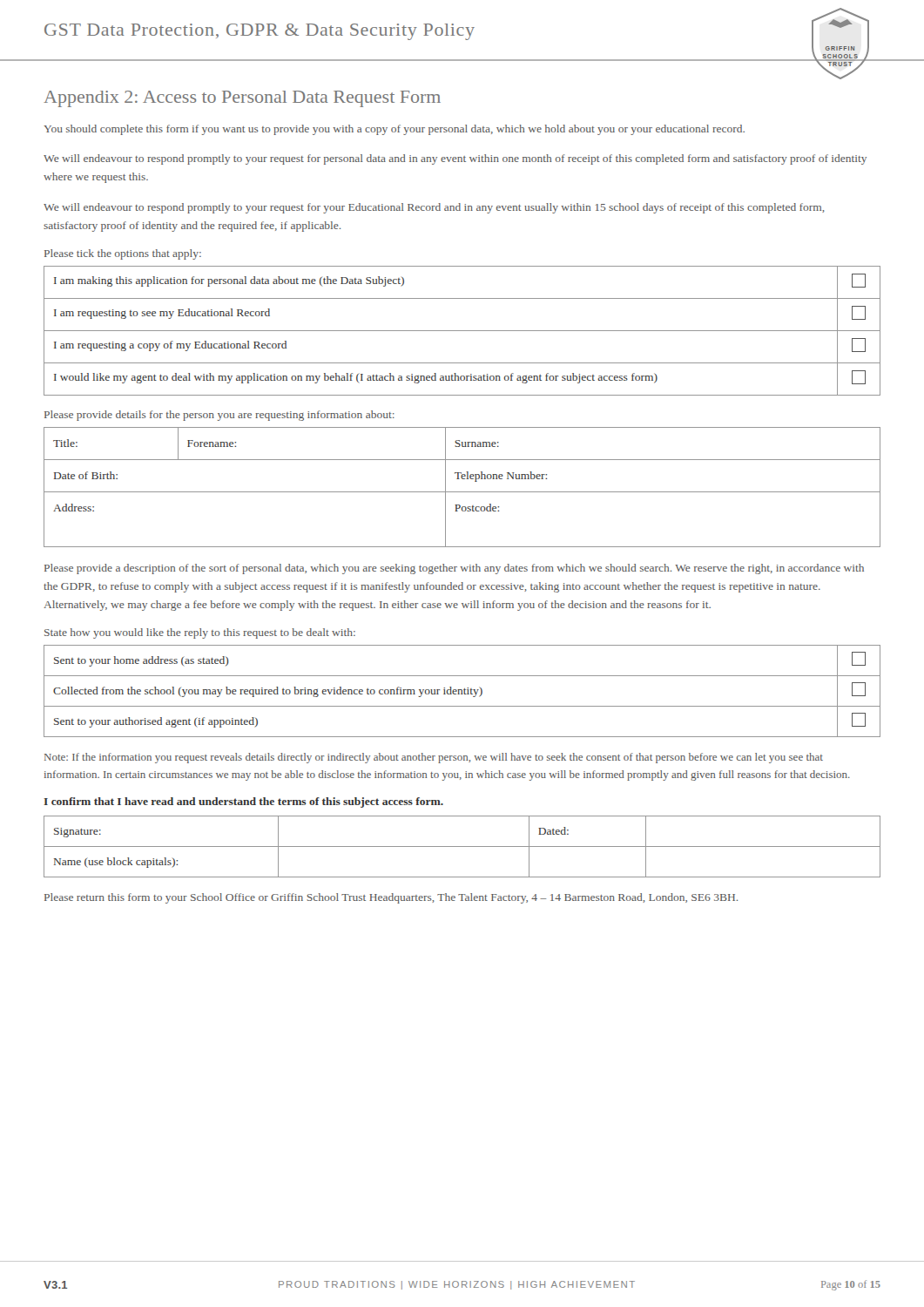Image resolution: width=924 pixels, height=1307 pixels.
Task: Find the text block that says "Please return this form"
Action: pyautogui.click(x=462, y=898)
